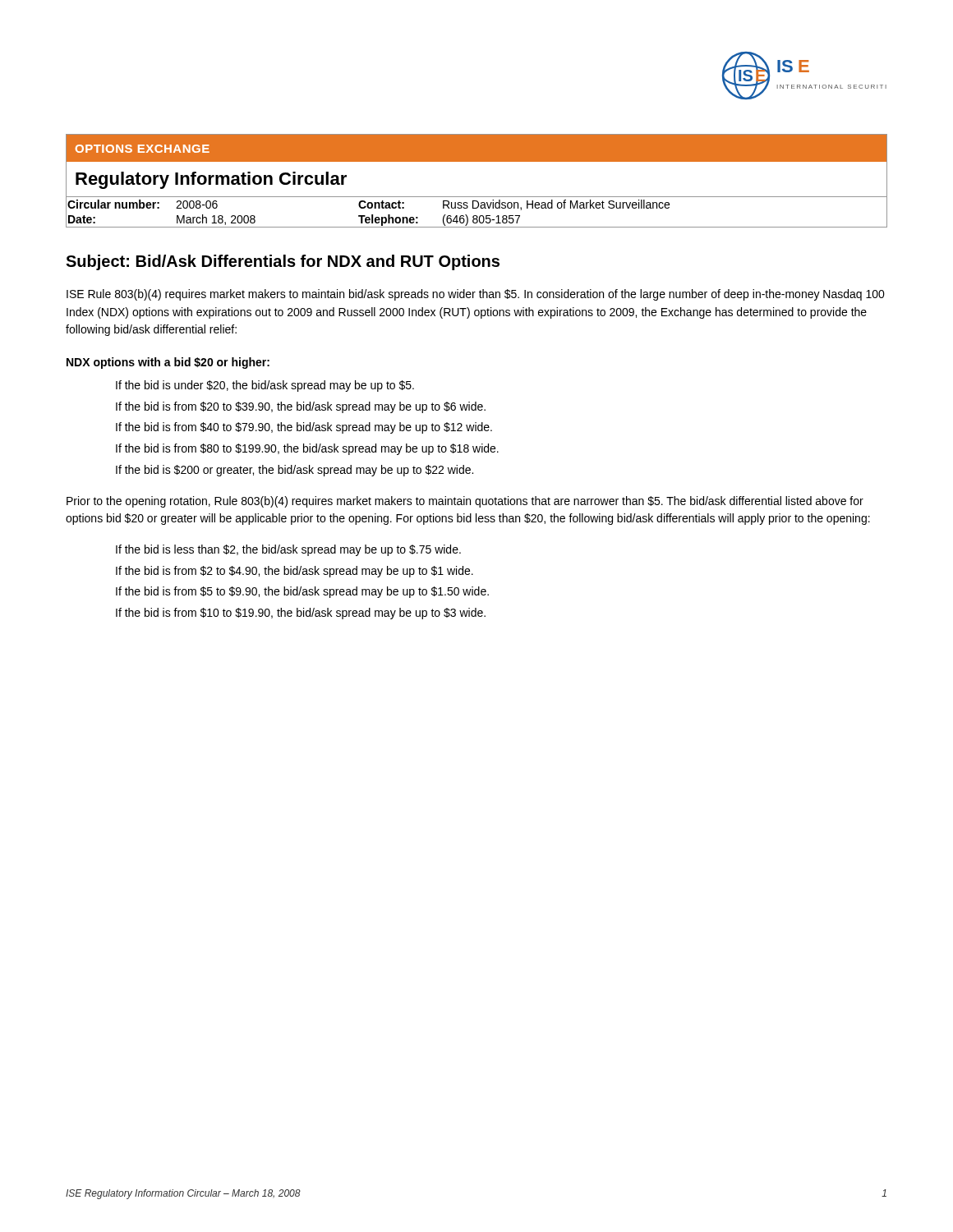This screenshot has height=1232, width=953.
Task: Select the section header that says "NDX options with a bid"
Action: 168,362
